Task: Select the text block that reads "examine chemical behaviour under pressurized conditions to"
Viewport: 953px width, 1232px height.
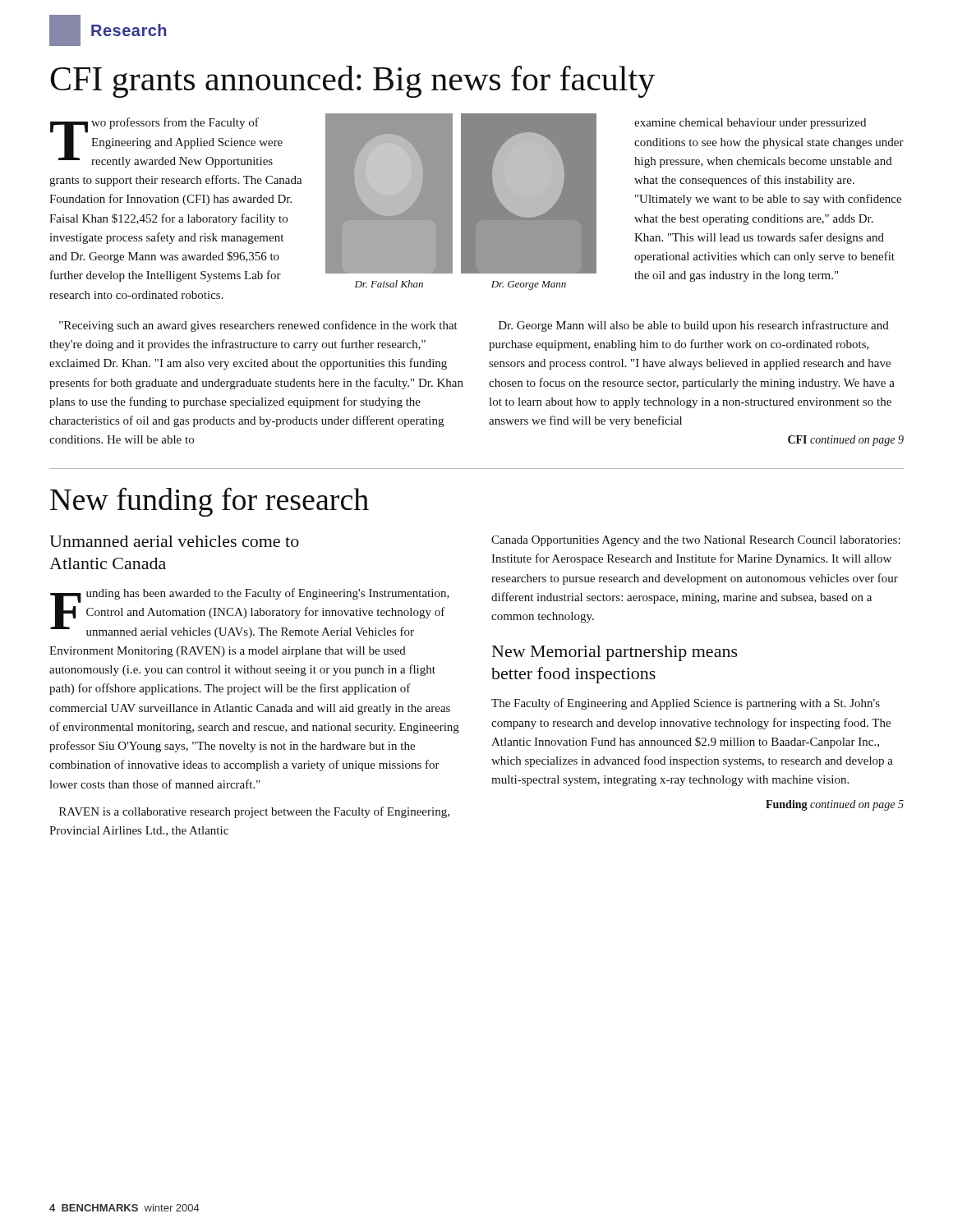Action: (x=769, y=199)
